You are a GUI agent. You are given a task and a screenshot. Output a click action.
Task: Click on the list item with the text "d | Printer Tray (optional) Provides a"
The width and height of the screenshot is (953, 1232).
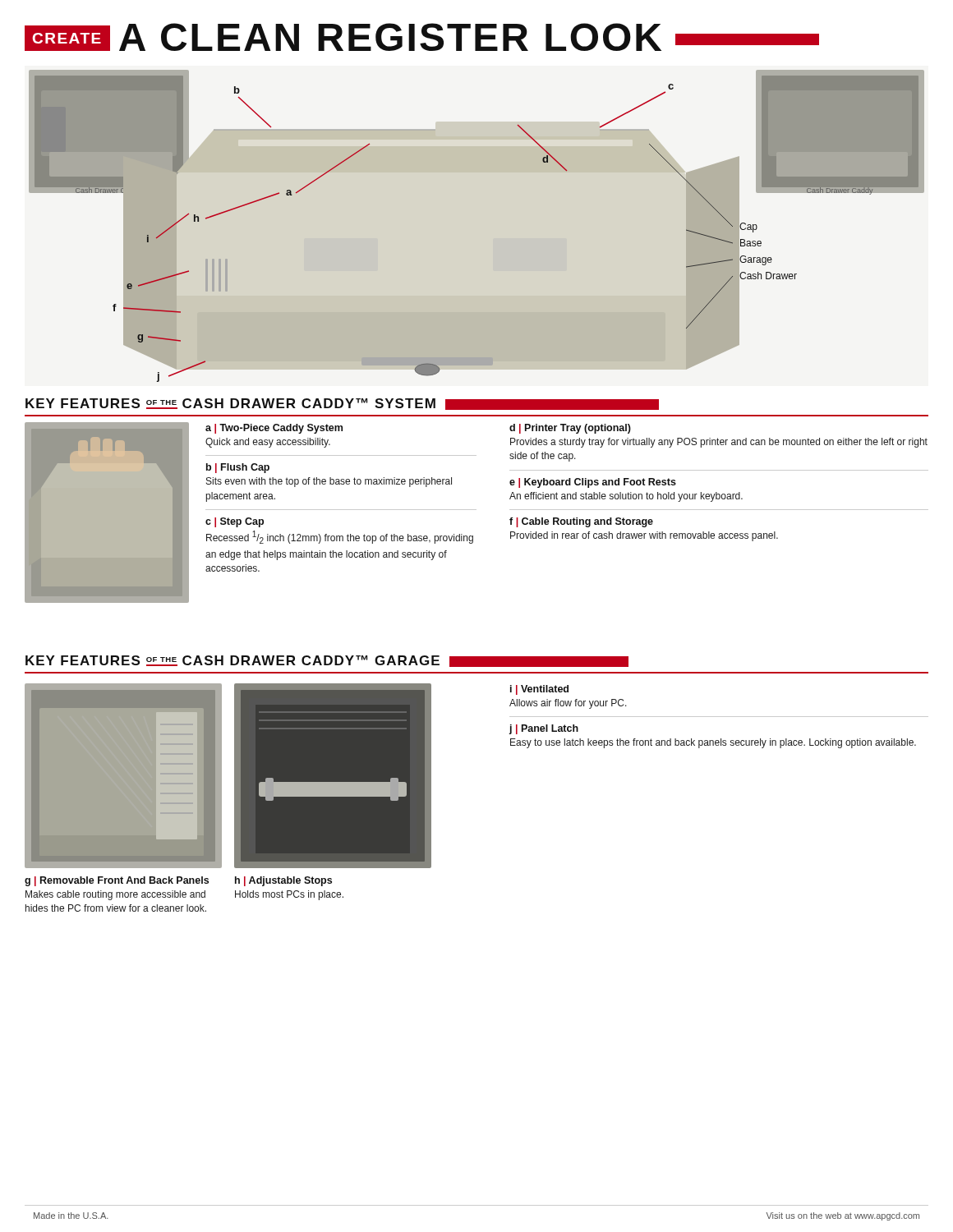(719, 443)
